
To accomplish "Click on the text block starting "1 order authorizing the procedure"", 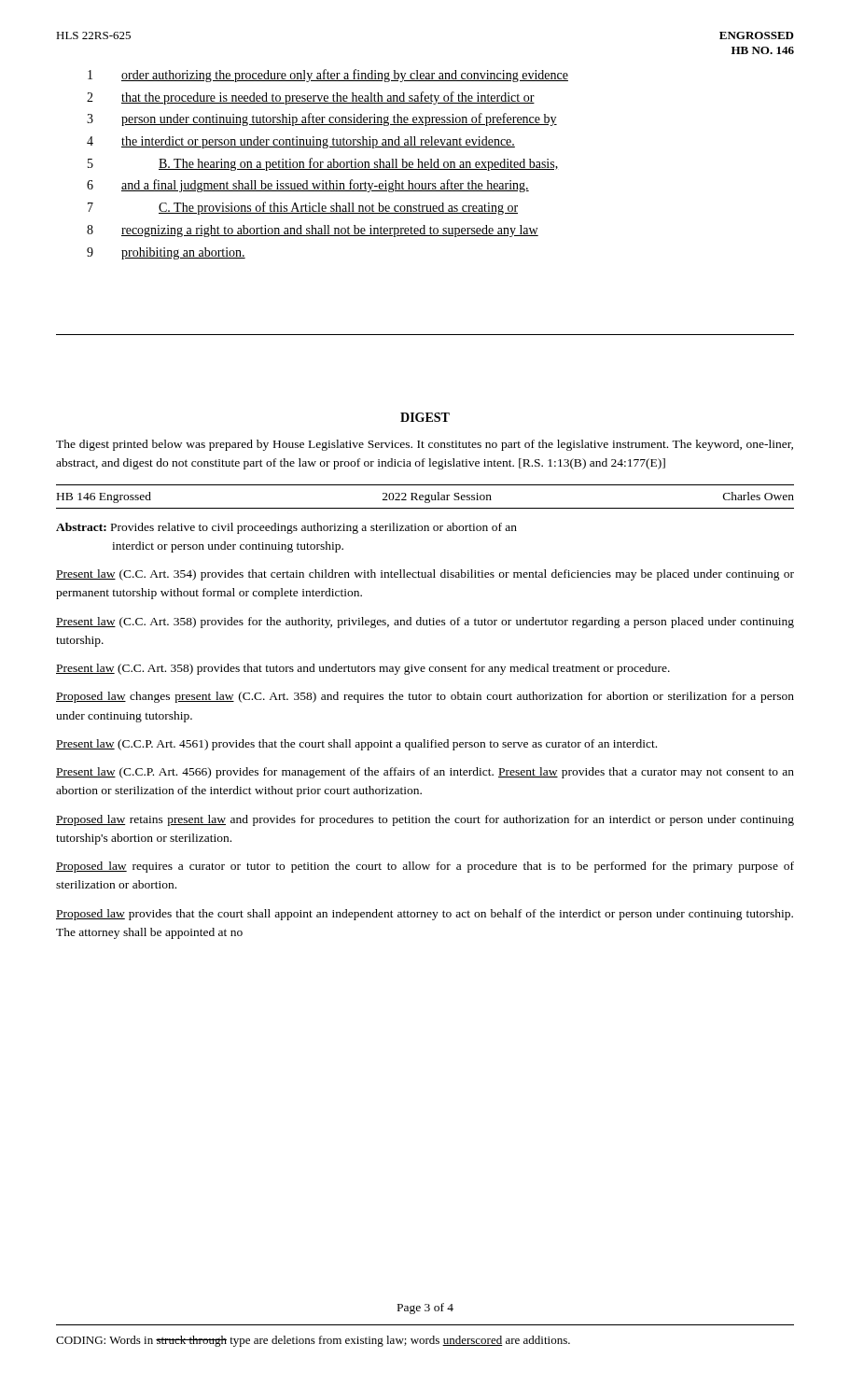I will tap(425, 75).
